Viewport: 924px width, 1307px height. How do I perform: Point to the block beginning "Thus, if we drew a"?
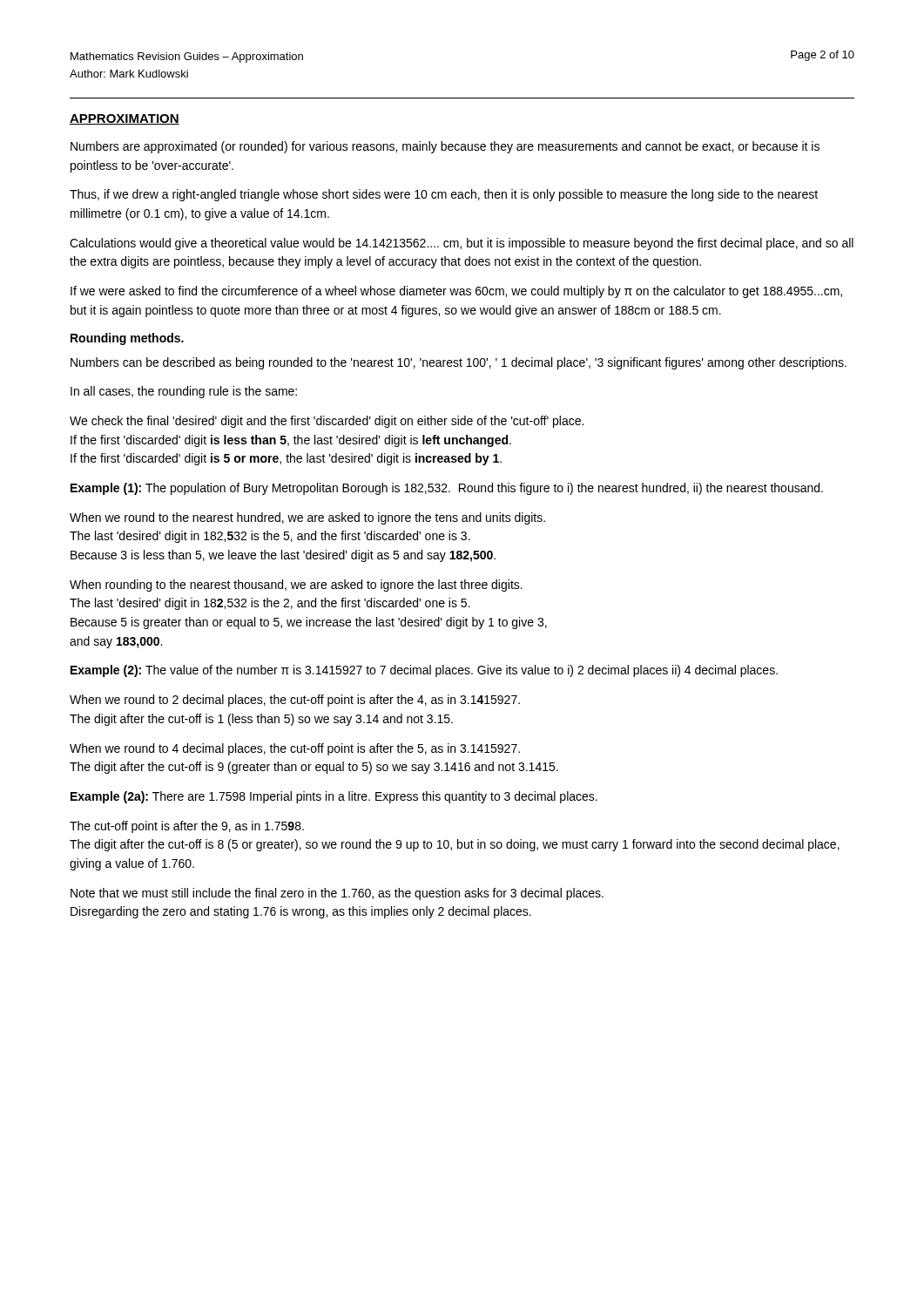444,204
